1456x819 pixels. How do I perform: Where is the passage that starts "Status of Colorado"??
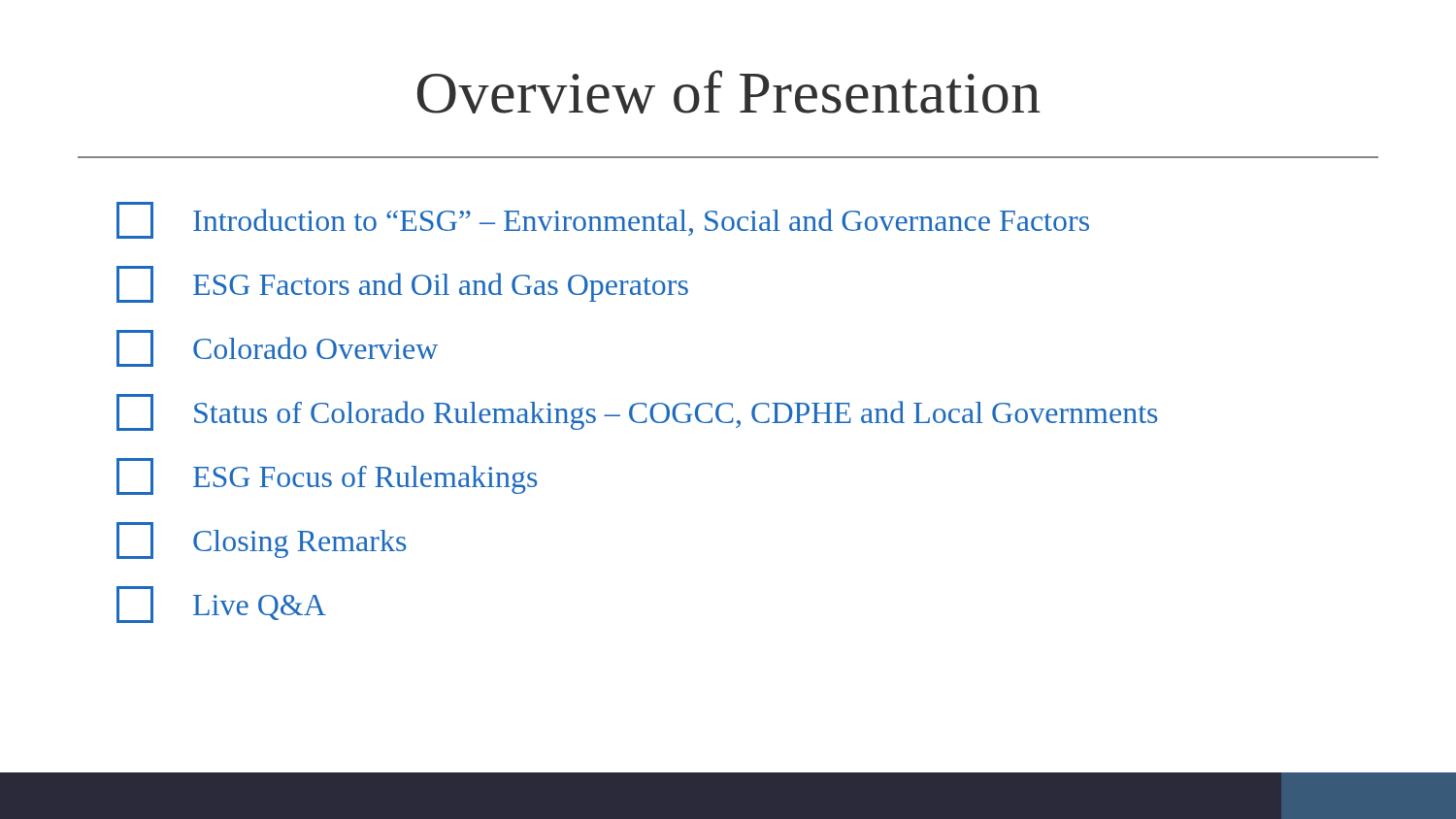[637, 412]
